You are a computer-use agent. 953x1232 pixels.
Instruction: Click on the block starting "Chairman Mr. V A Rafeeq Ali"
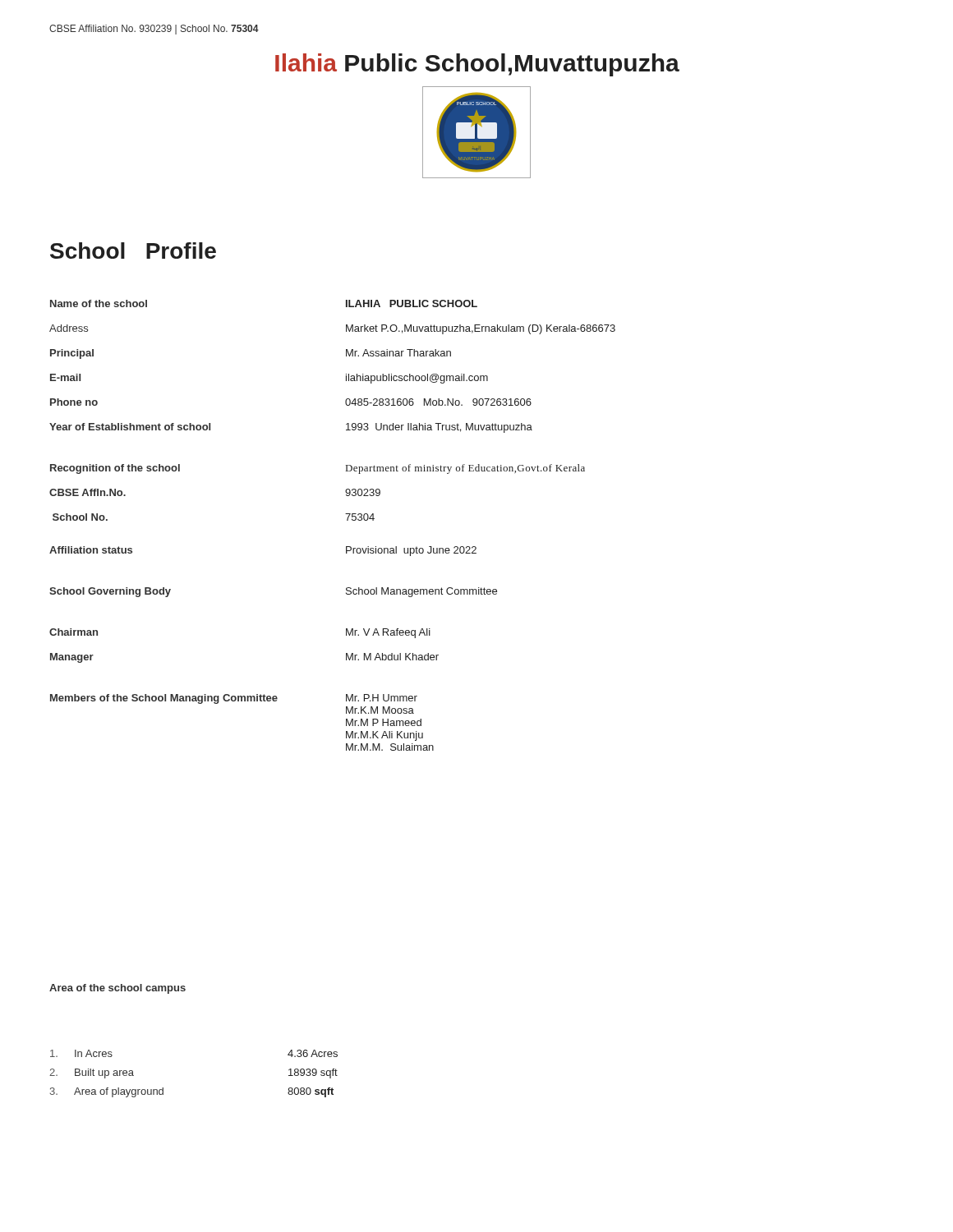coord(74,633)
